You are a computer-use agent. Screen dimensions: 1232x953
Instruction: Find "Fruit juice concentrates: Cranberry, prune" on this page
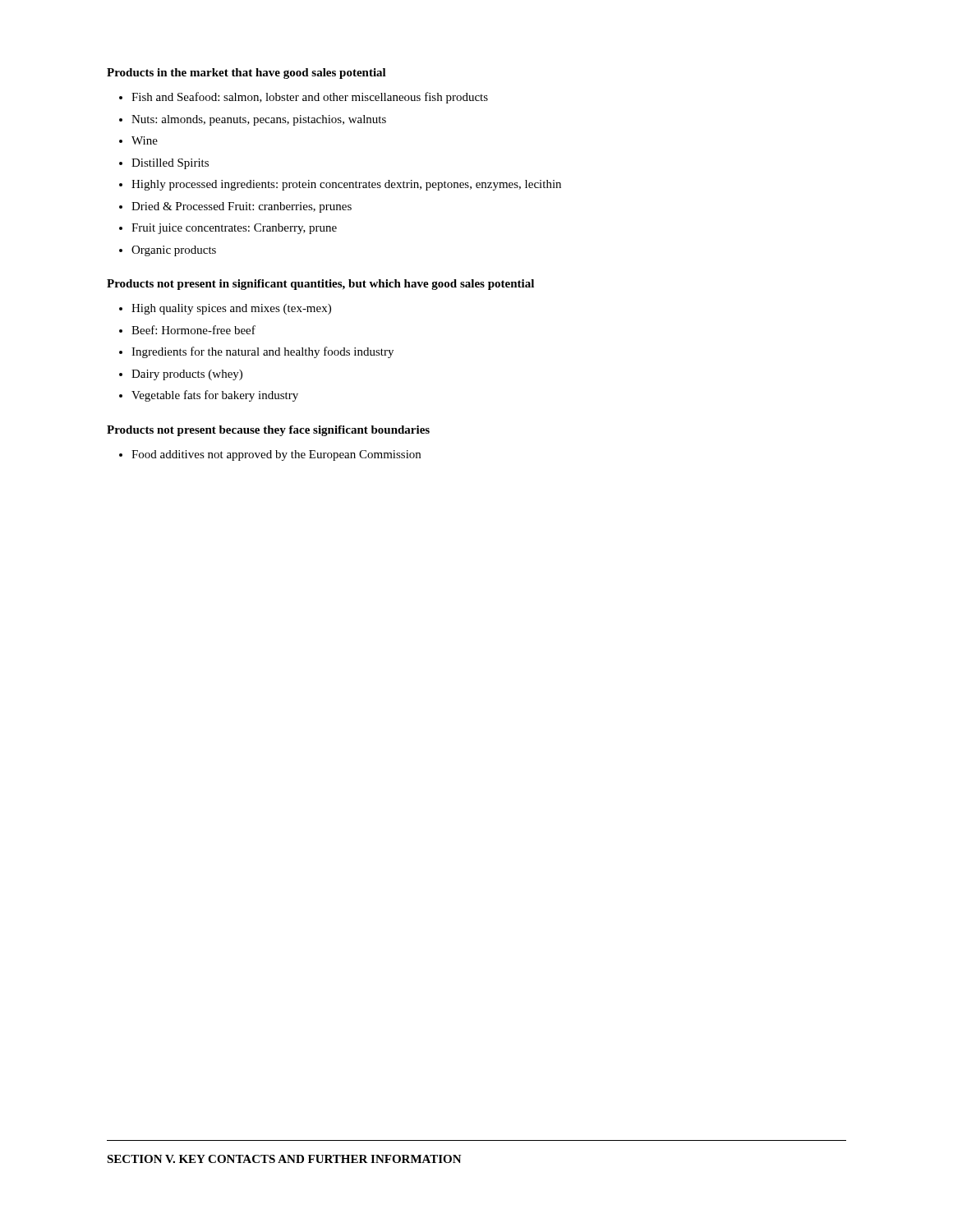click(234, 227)
